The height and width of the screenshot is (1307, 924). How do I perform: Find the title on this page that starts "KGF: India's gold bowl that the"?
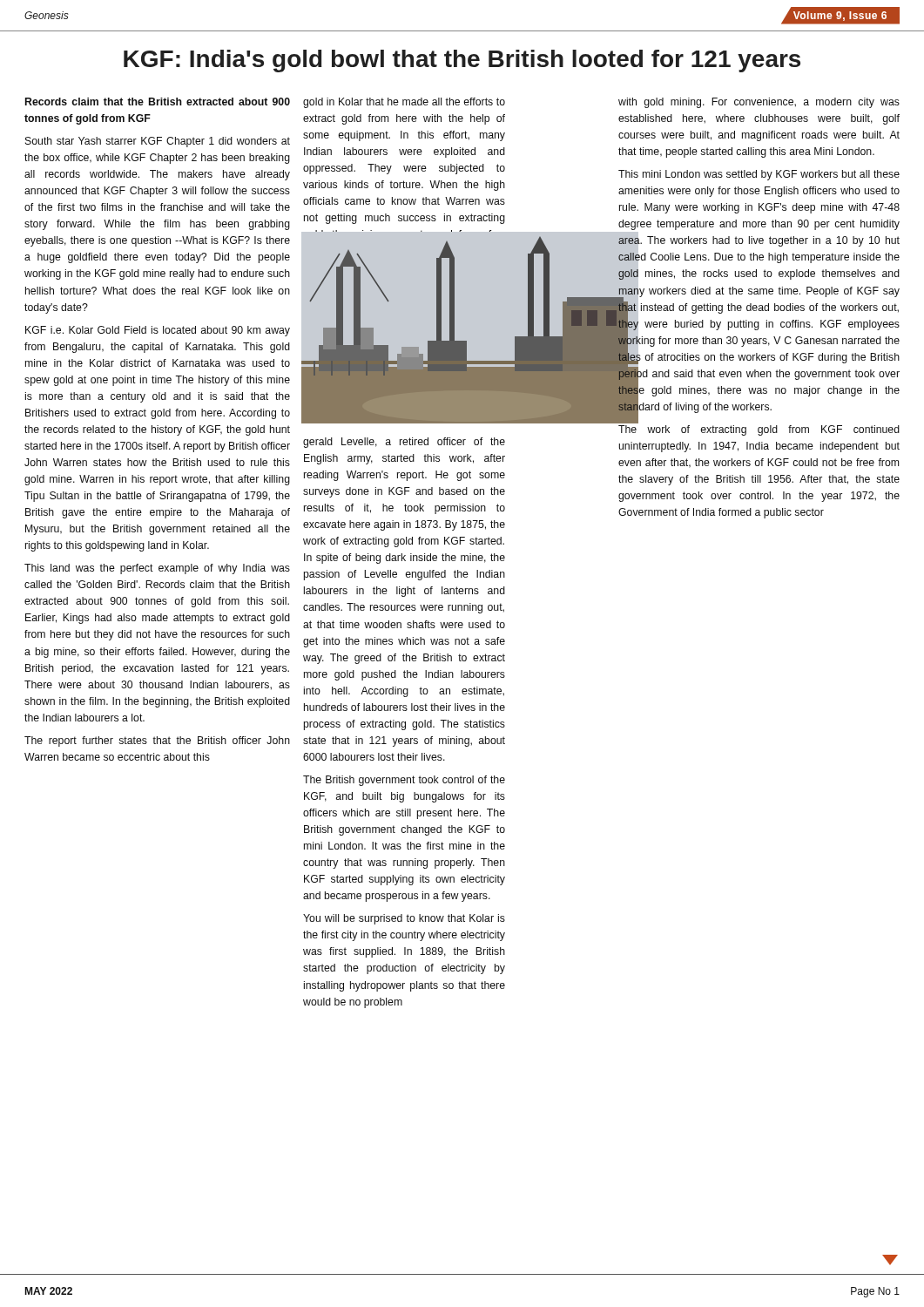(x=462, y=58)
